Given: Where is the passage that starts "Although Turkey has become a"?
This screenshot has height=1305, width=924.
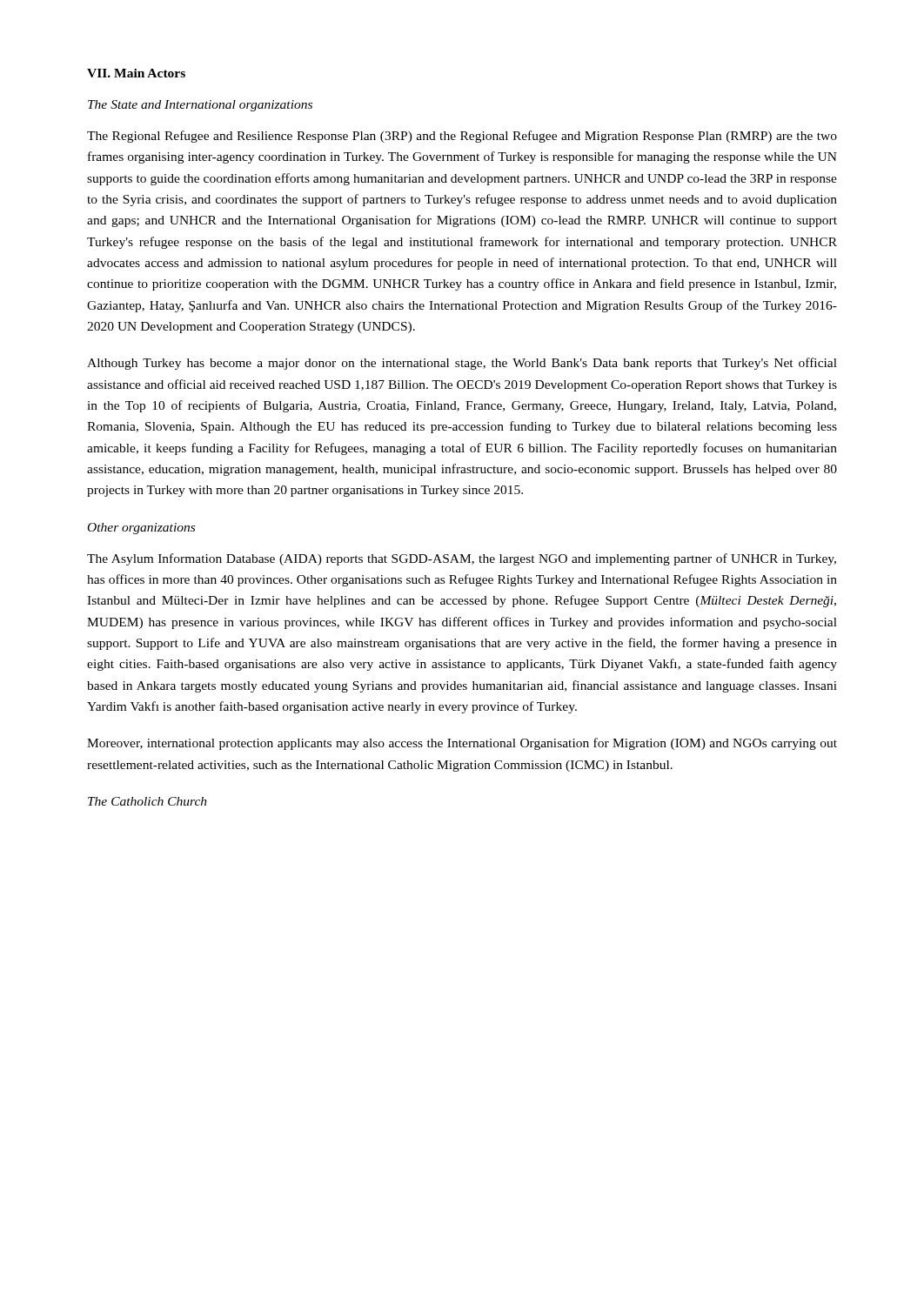Looking at the screenshot, I should click(462, 426).
